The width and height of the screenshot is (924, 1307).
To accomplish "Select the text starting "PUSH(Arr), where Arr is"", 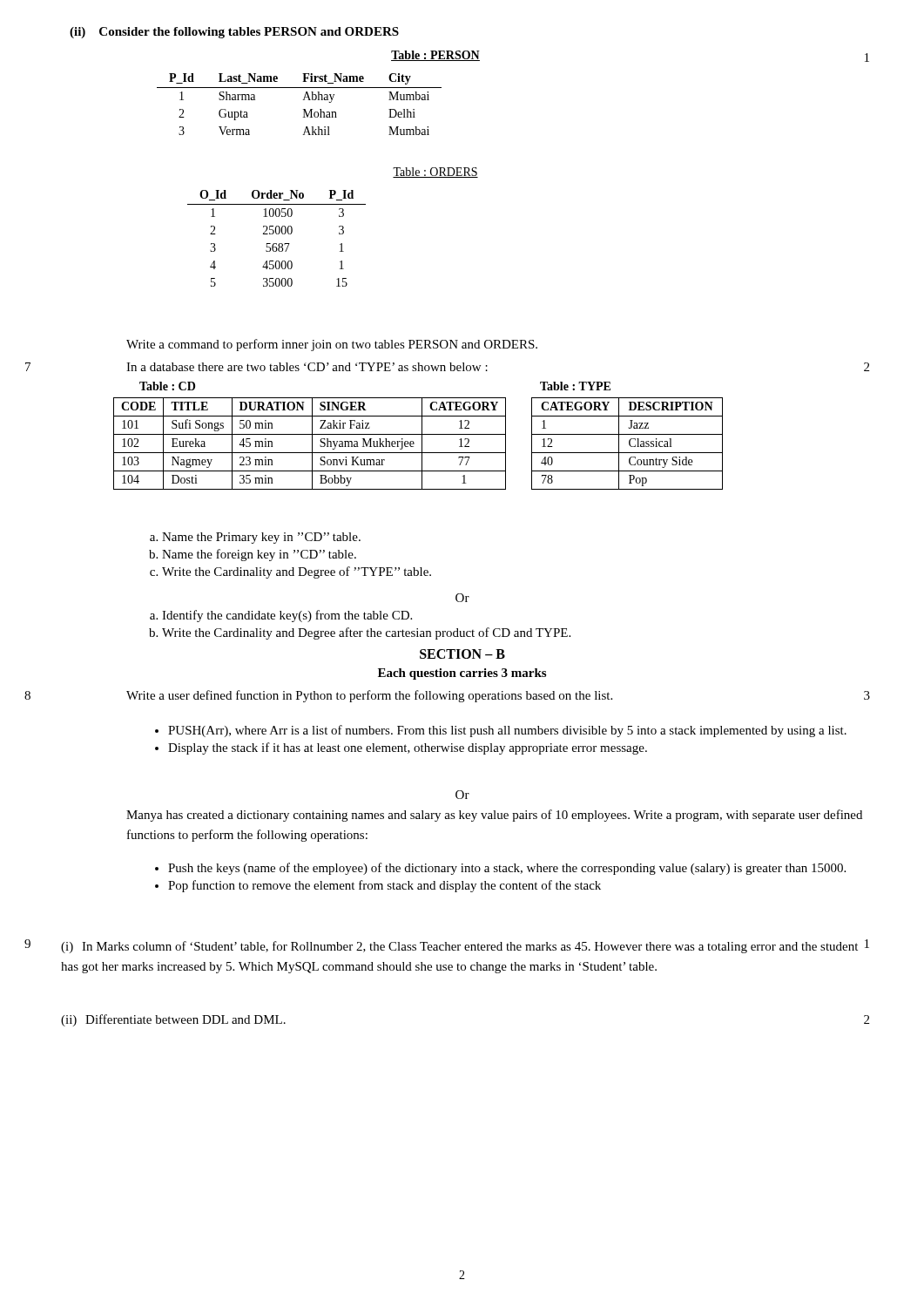I will pyautogui.click(x=509, y=739).
